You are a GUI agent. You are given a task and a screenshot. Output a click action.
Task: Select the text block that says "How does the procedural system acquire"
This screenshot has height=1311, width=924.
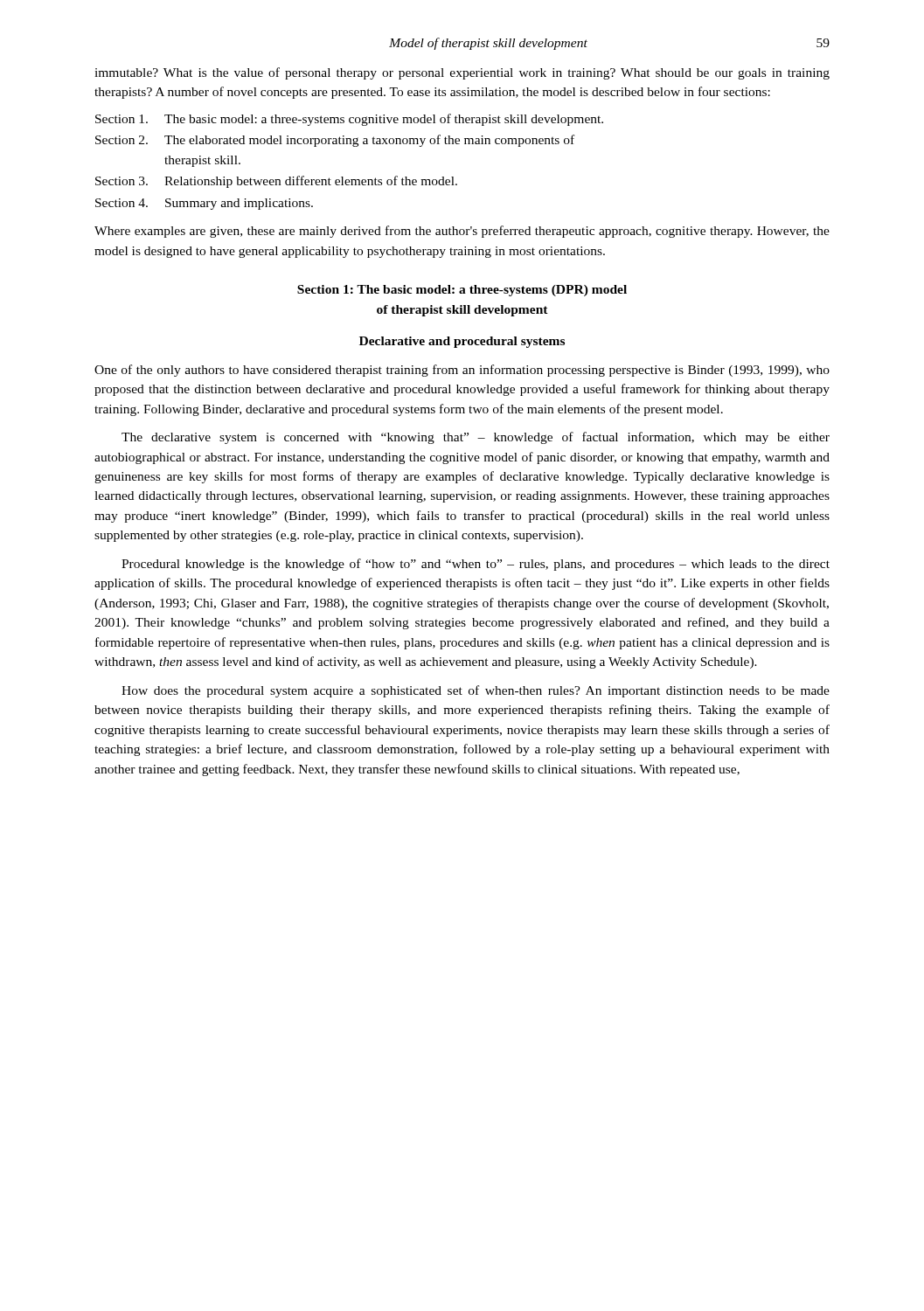(462, 730)
